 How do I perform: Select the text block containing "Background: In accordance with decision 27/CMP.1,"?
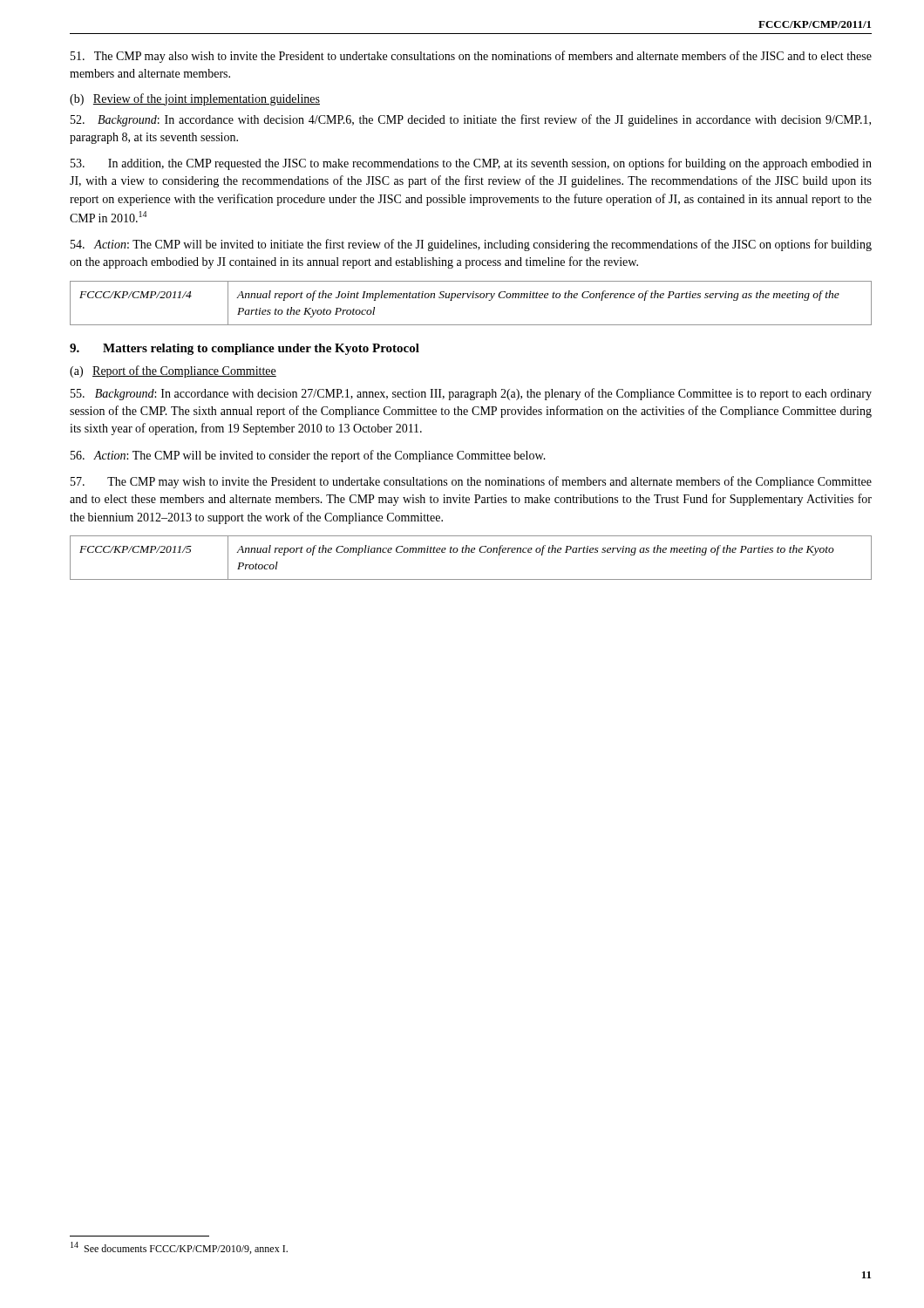[x=471, y=411]
